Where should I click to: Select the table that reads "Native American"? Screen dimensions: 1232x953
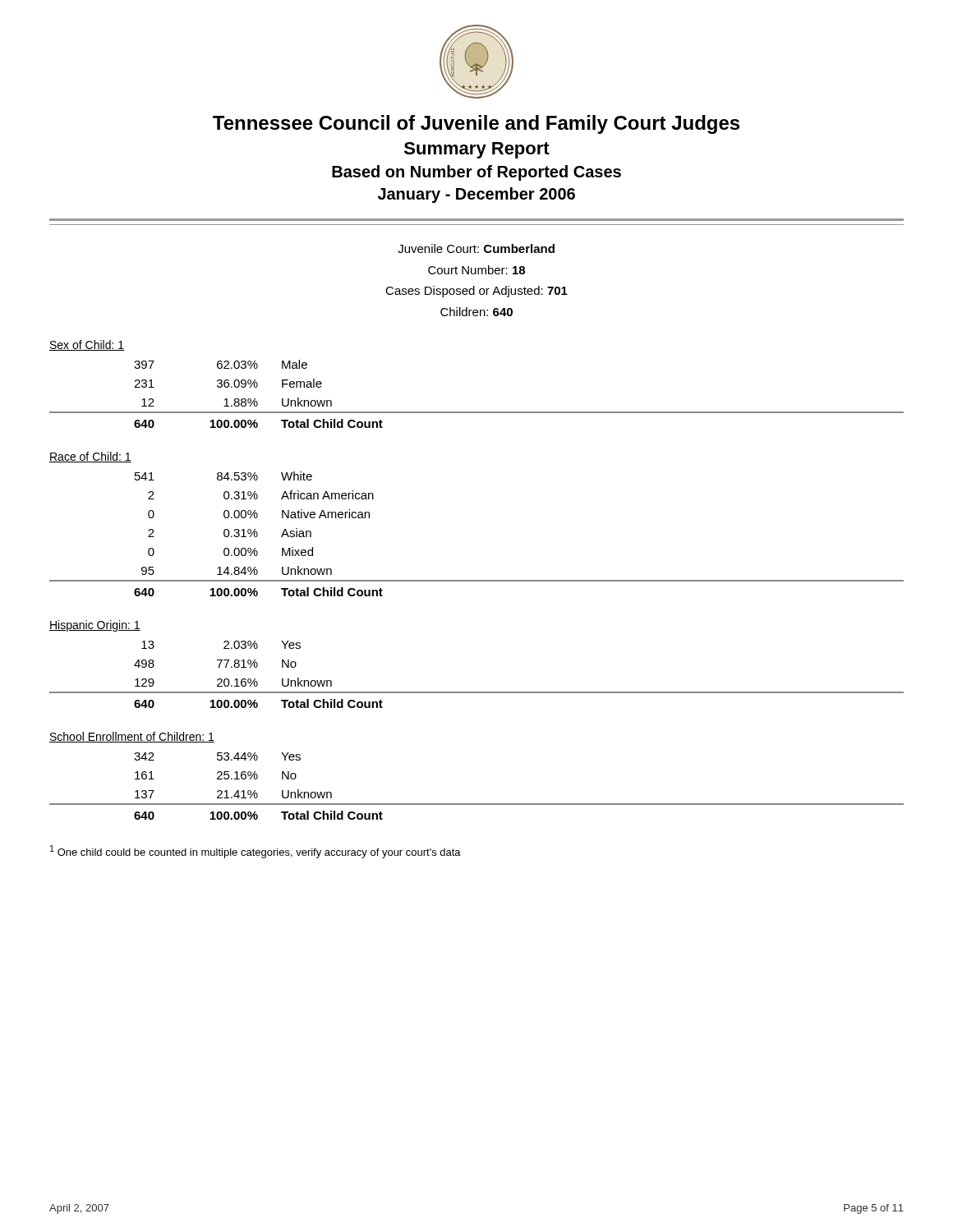tap(476, 534)
